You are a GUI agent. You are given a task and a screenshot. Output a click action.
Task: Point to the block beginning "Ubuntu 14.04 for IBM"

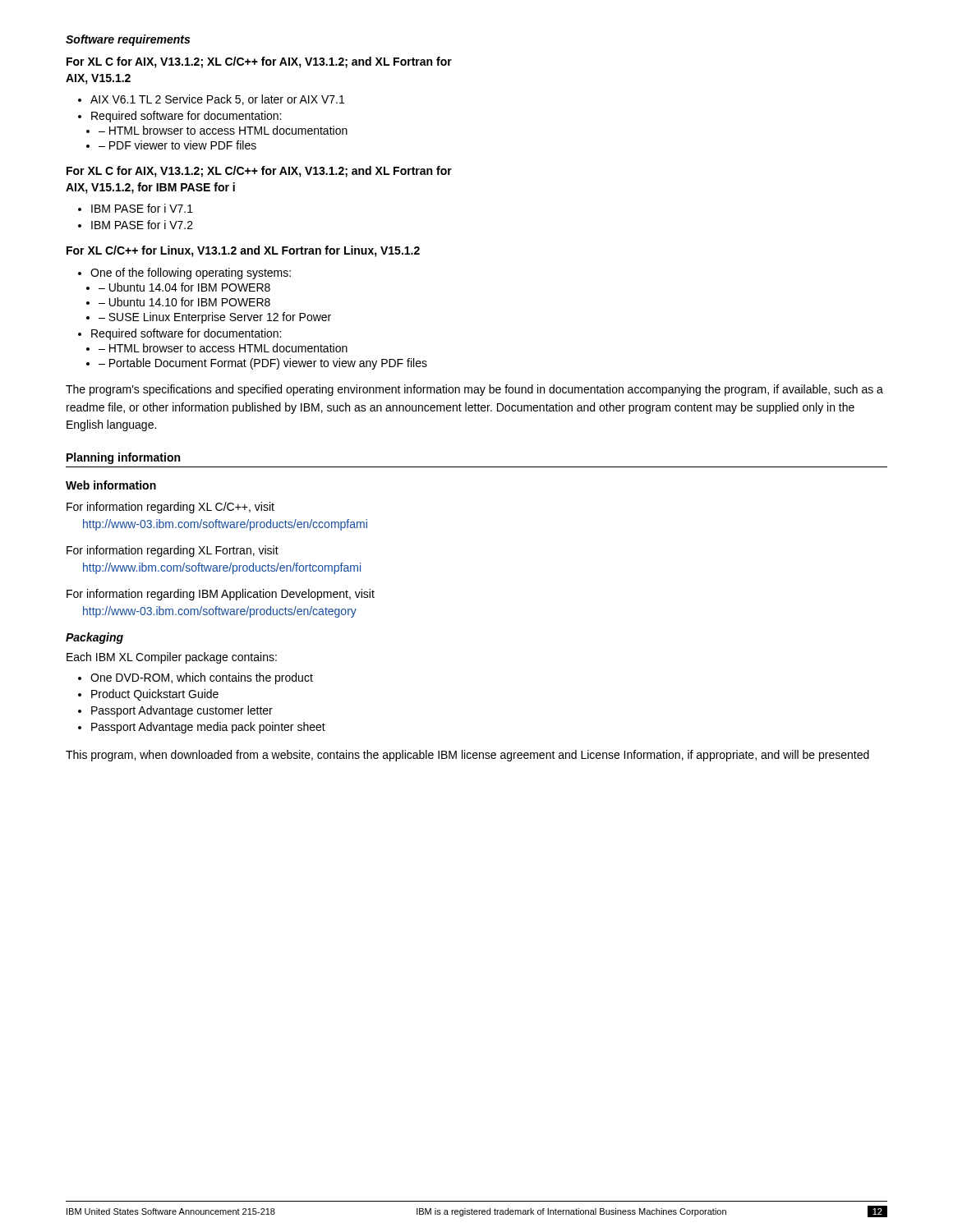click(189, 287)
